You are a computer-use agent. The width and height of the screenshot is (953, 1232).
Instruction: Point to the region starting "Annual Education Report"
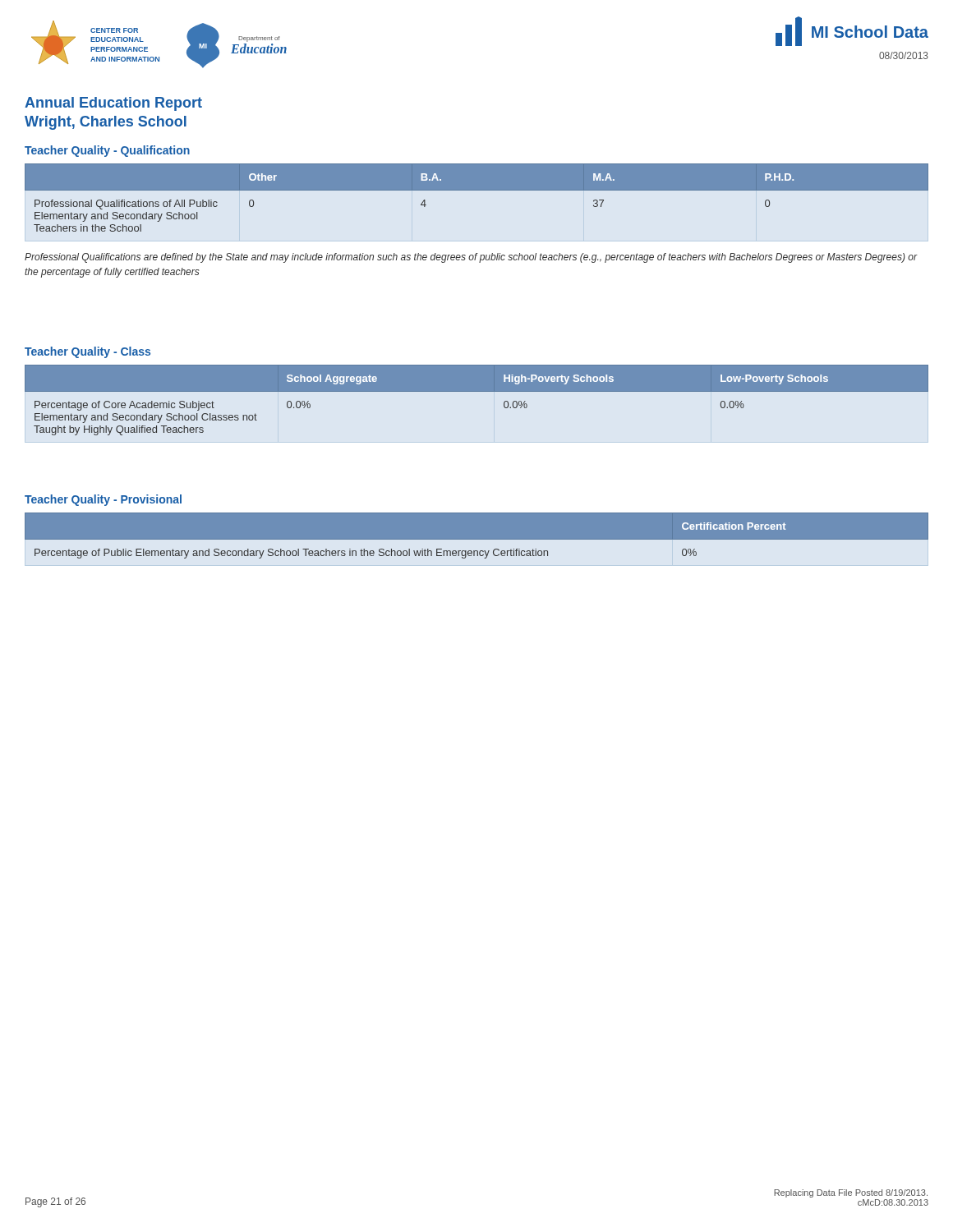click(113, 103)
